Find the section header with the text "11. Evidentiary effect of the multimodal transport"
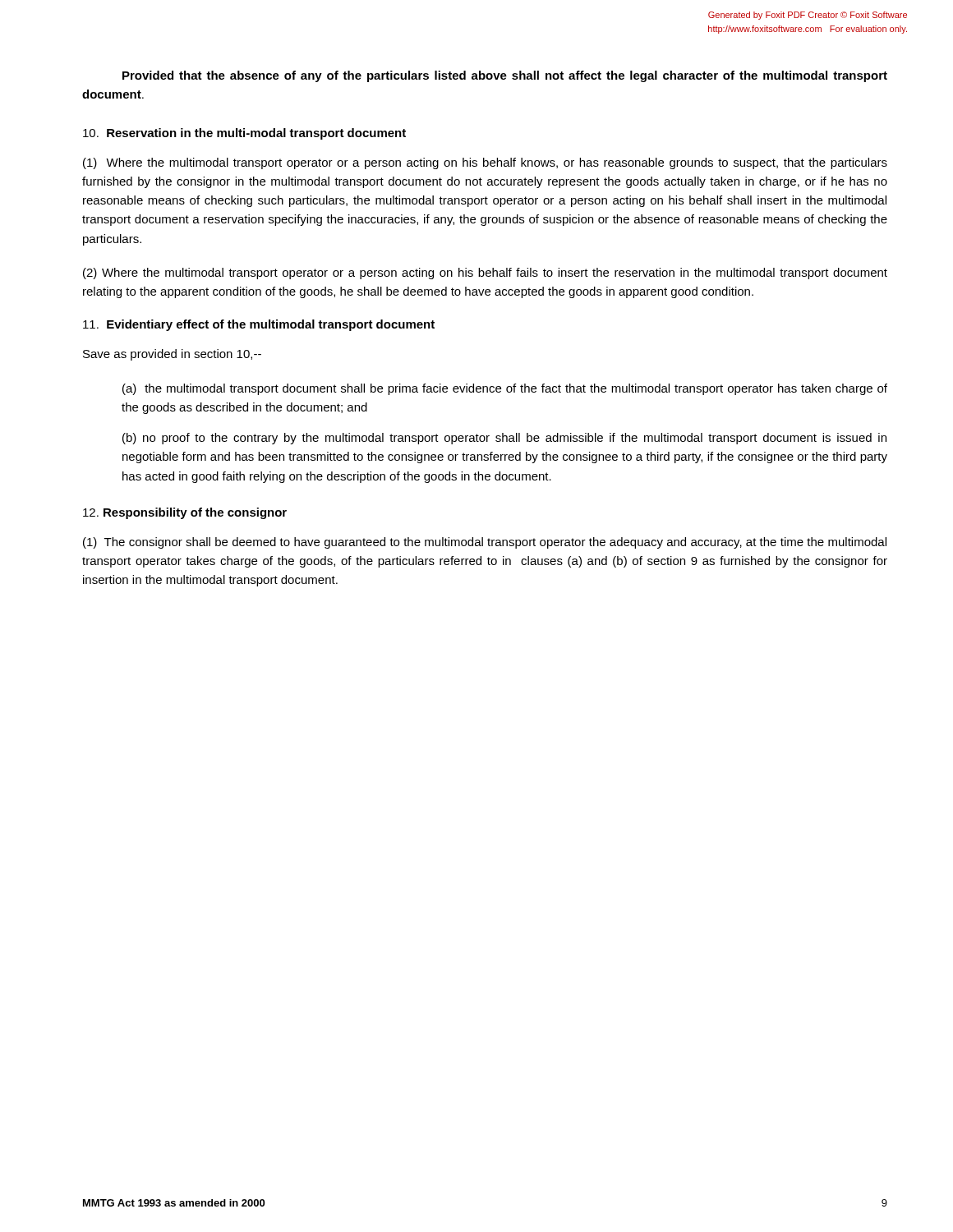This screenshot has height=1232, width=953. (258, 324)
